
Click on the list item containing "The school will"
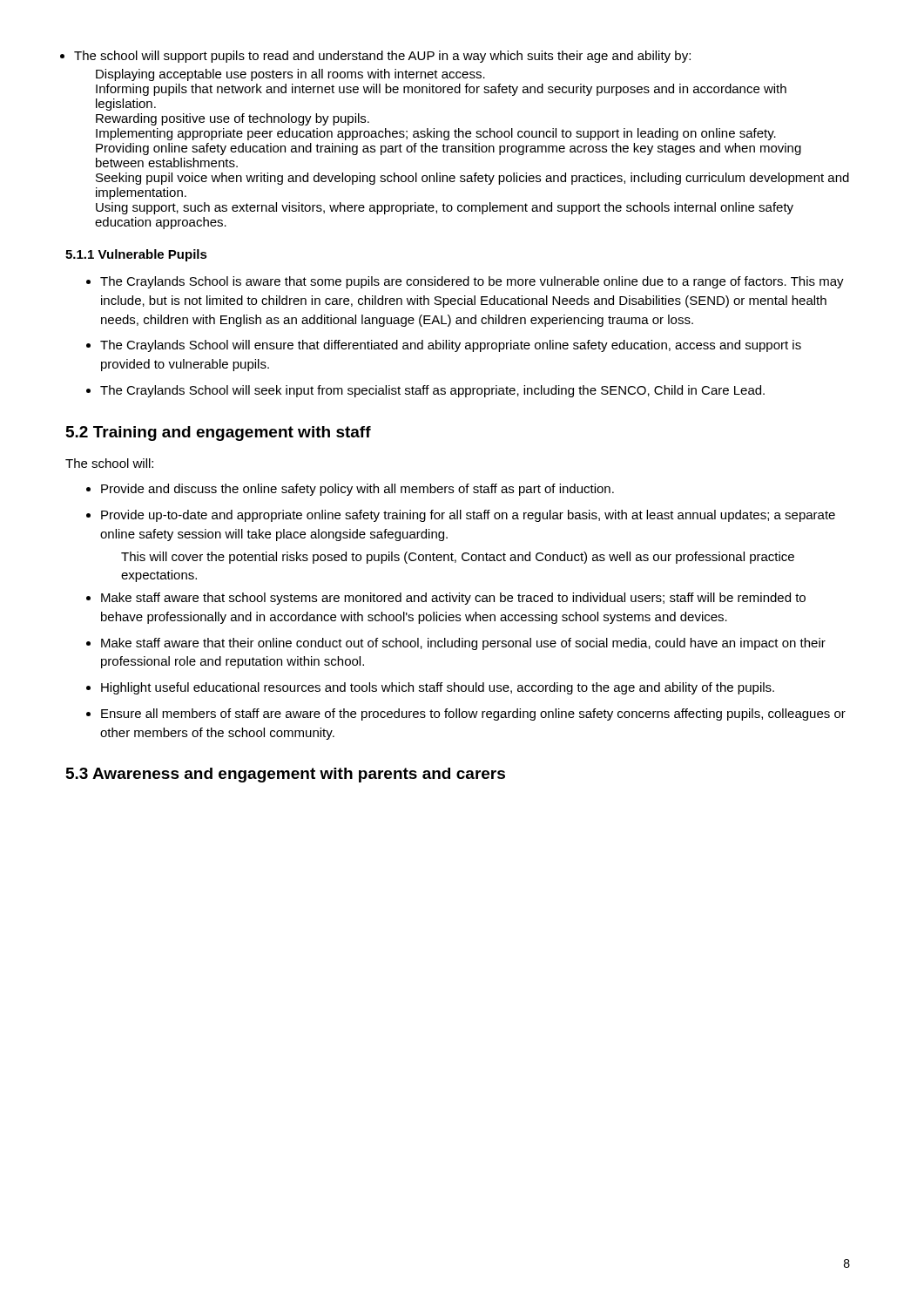pos(462,139)
